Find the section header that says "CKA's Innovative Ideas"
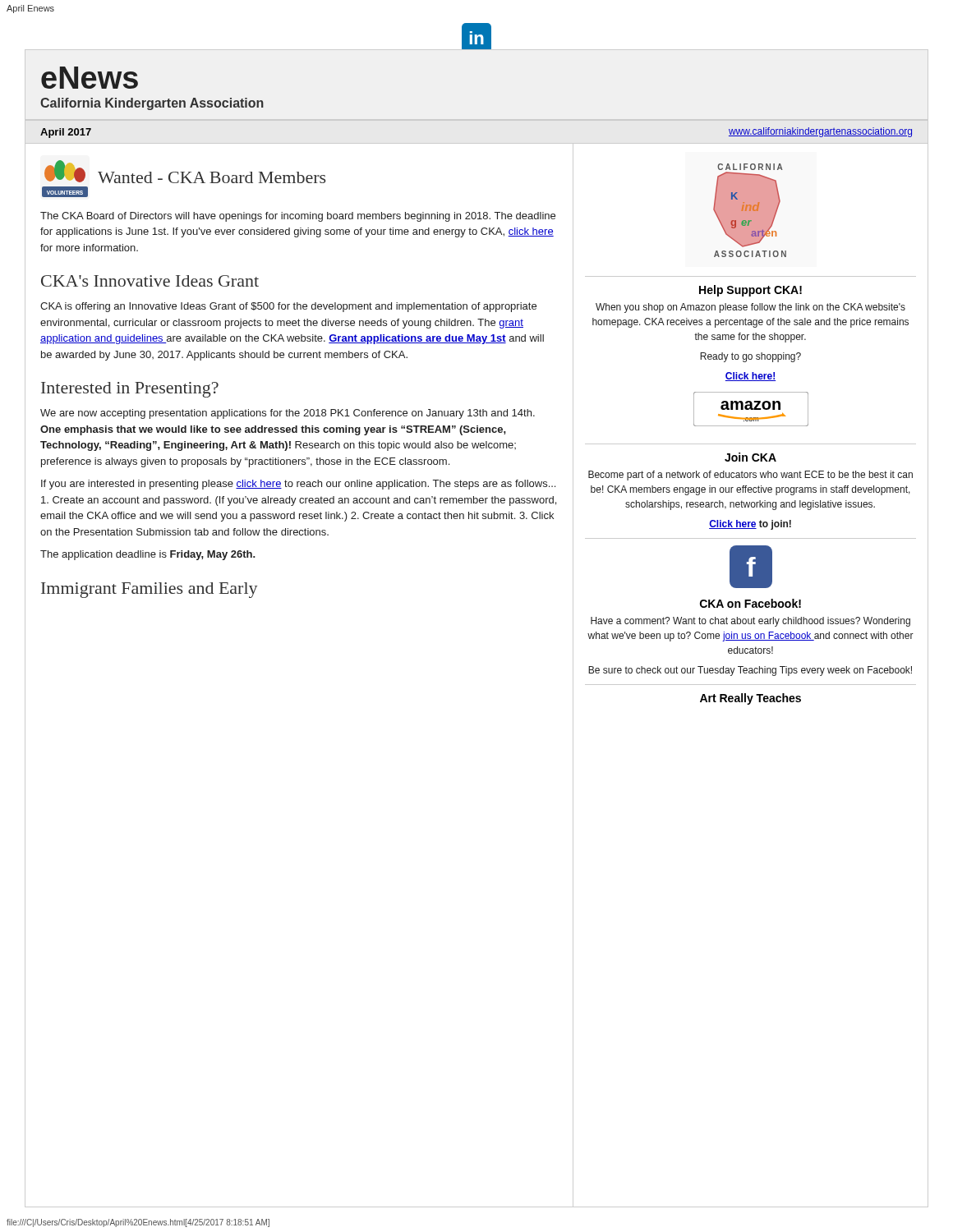 150,281
